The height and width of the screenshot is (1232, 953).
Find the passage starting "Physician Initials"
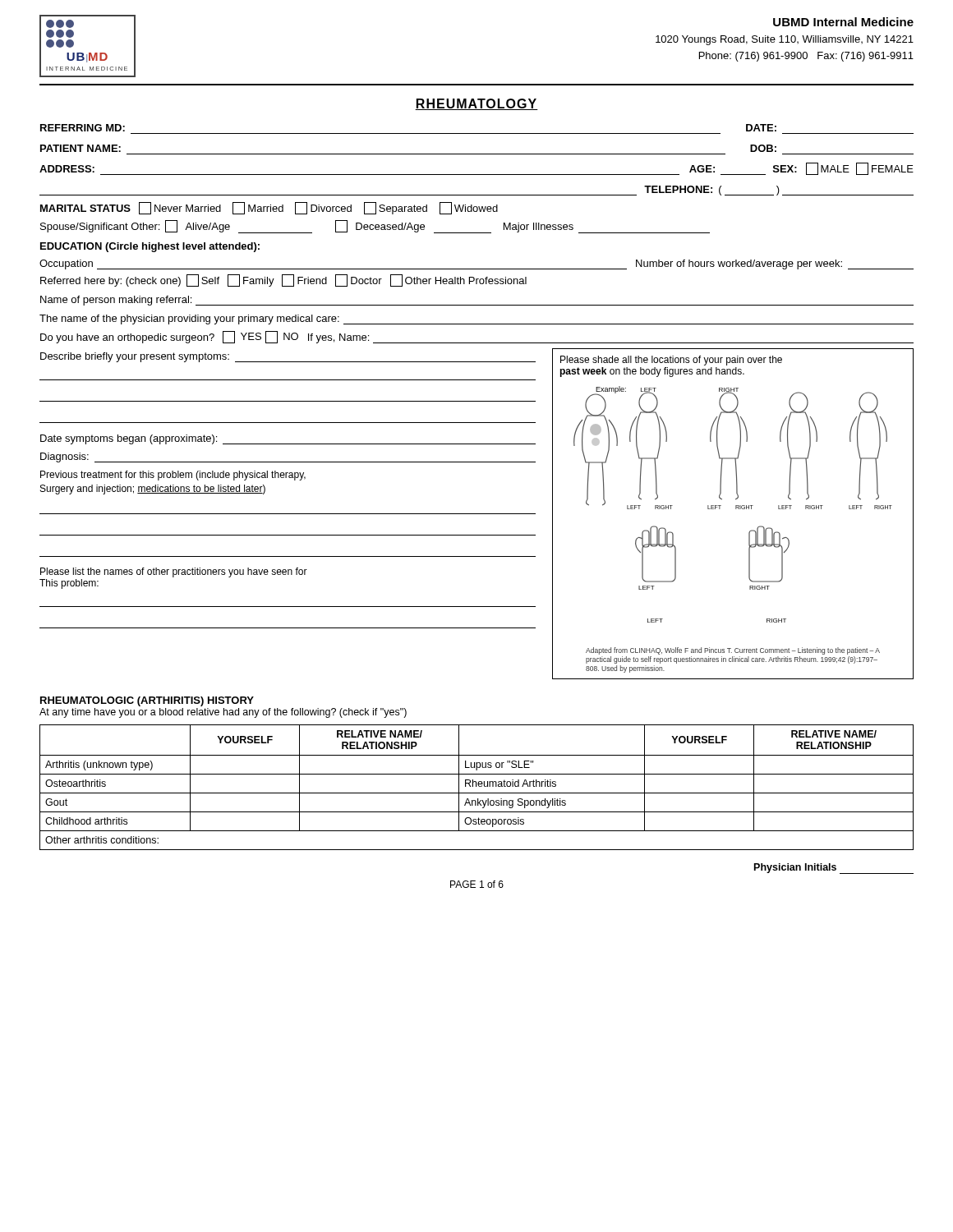pyautogui.click(x=833, y=868)
